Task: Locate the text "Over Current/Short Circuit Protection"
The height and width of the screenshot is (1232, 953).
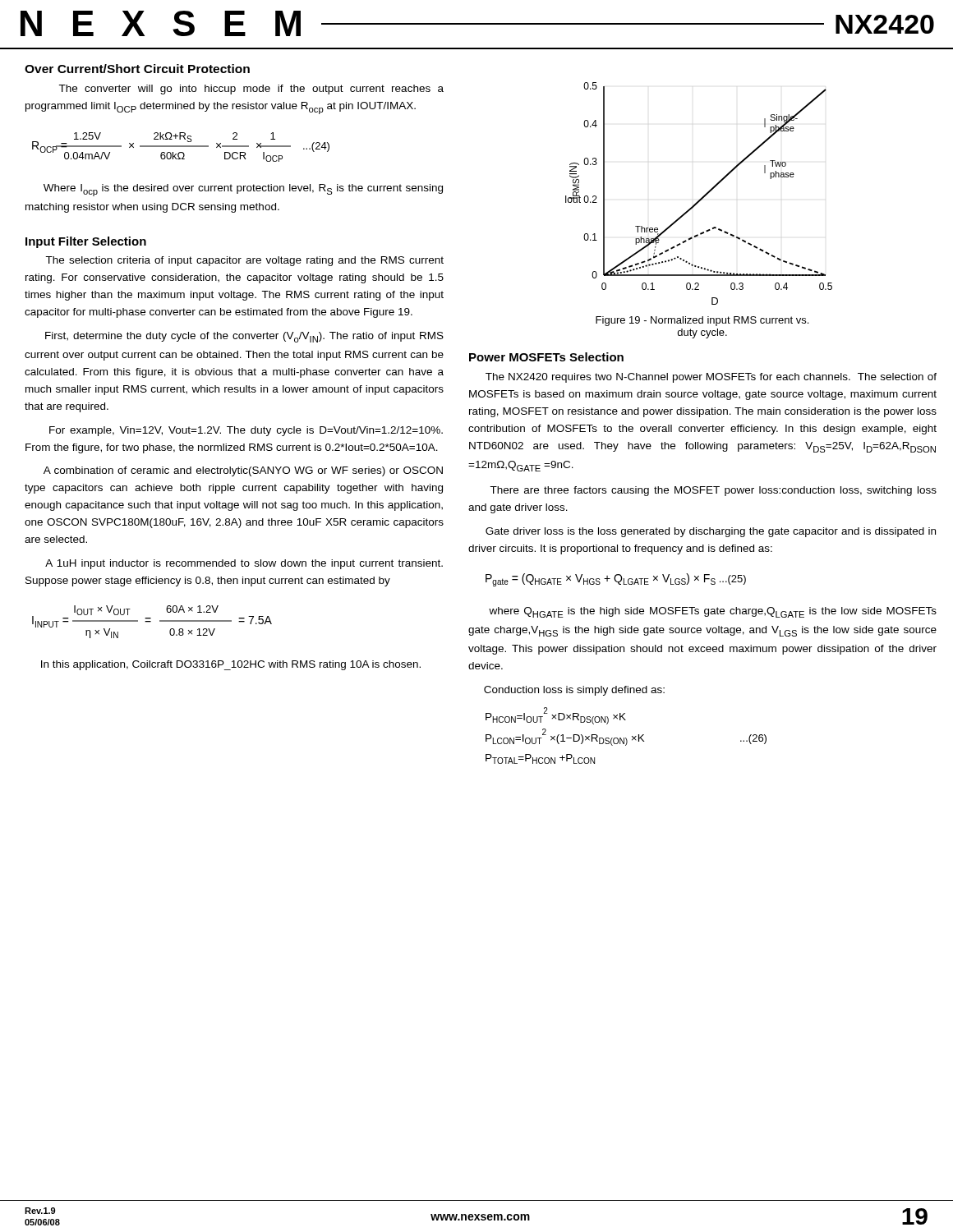Action: pyautogui.click(x=138, y=69)
